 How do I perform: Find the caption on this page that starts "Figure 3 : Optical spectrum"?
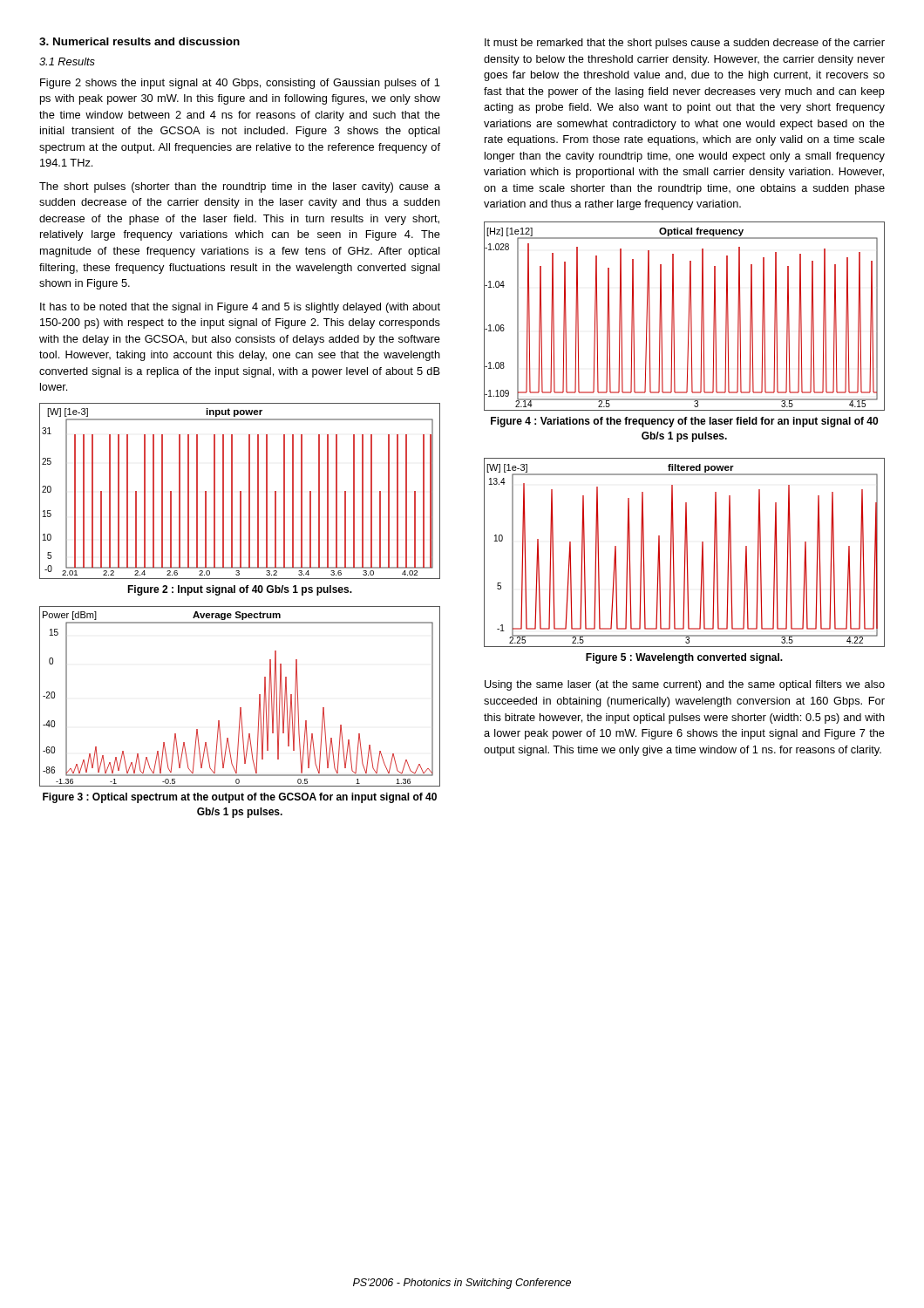240,804
